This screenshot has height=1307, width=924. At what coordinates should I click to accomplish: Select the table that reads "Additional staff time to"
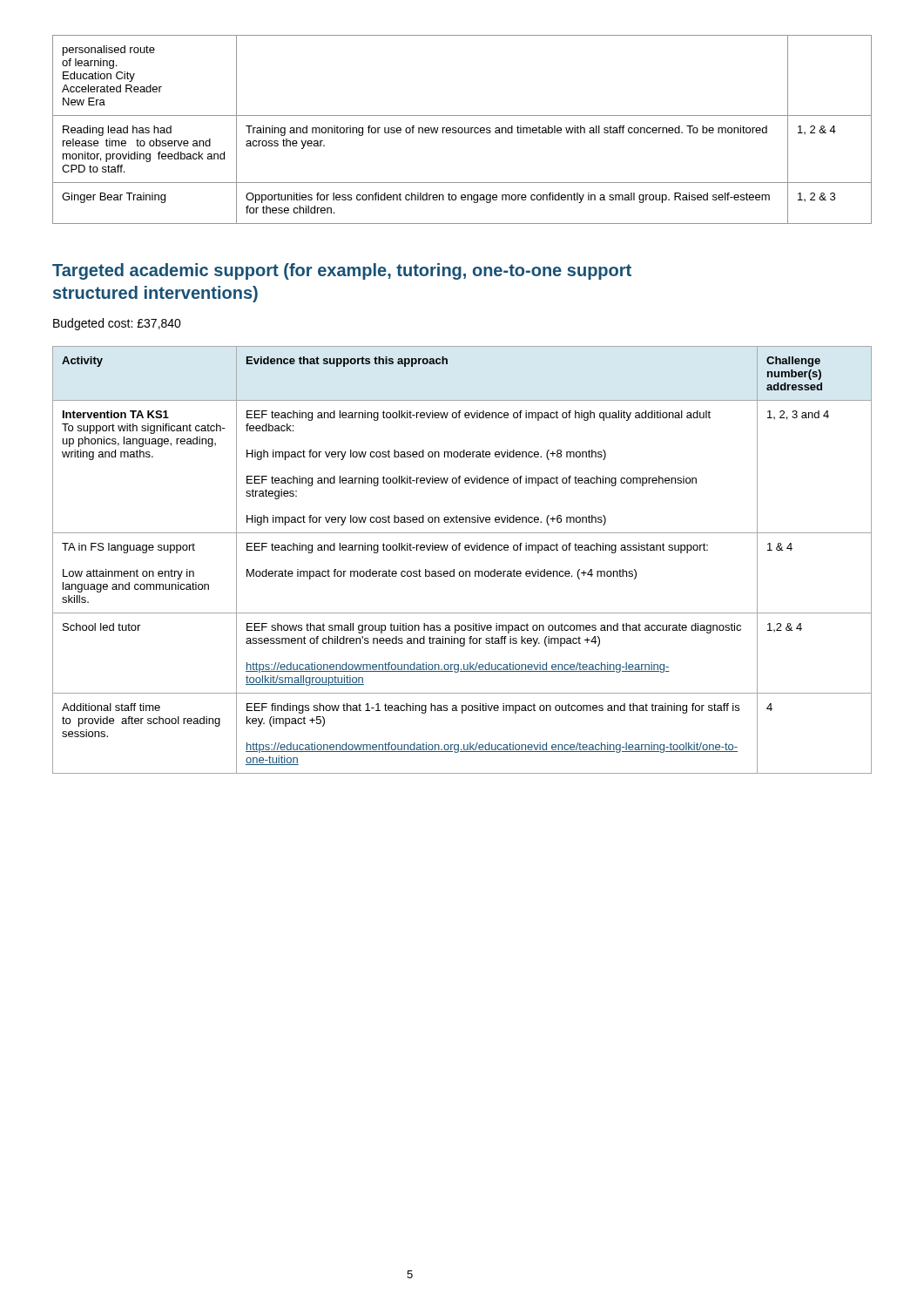pos(462,560)
